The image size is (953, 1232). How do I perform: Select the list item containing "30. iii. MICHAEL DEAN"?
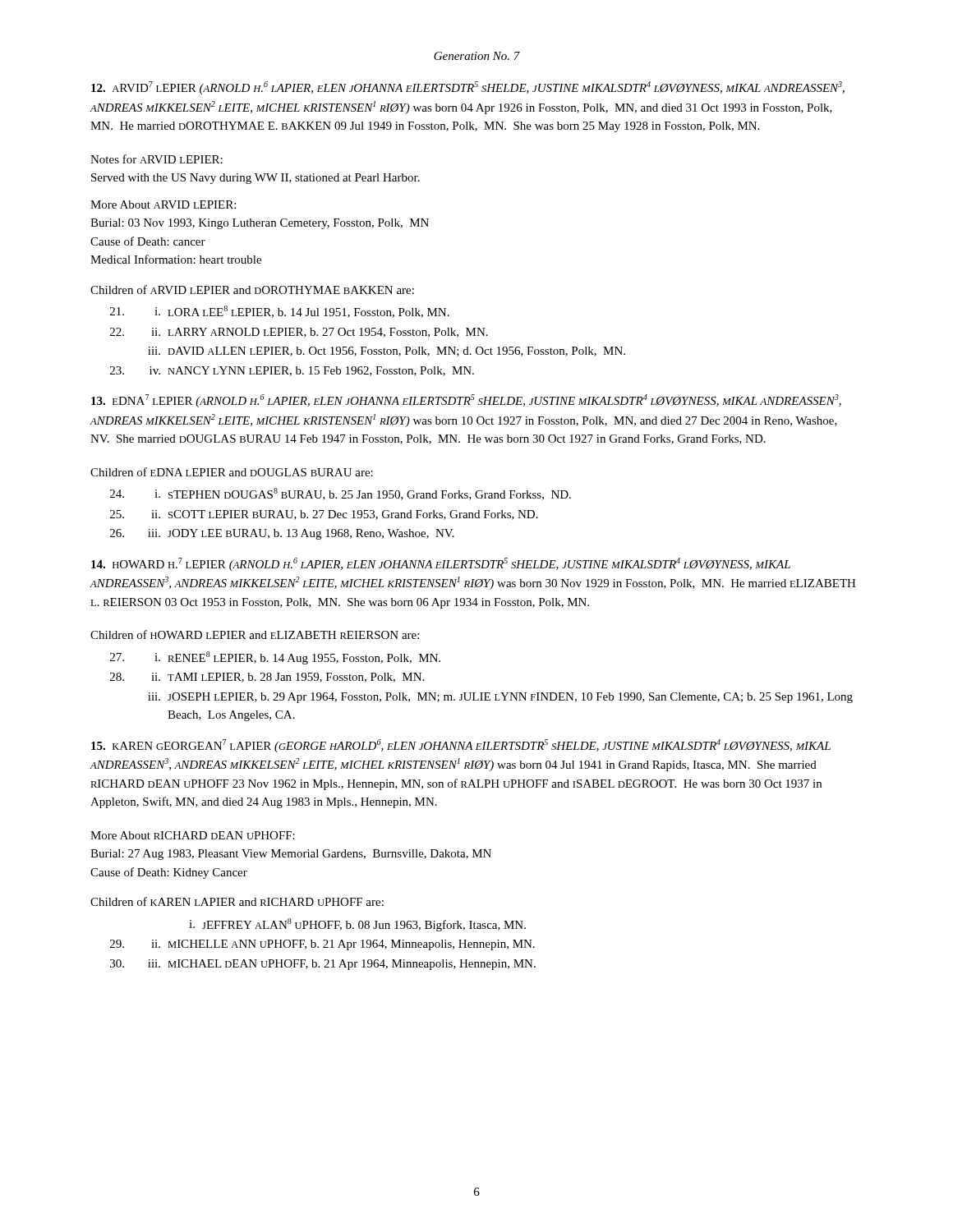(x=476, y=963)
